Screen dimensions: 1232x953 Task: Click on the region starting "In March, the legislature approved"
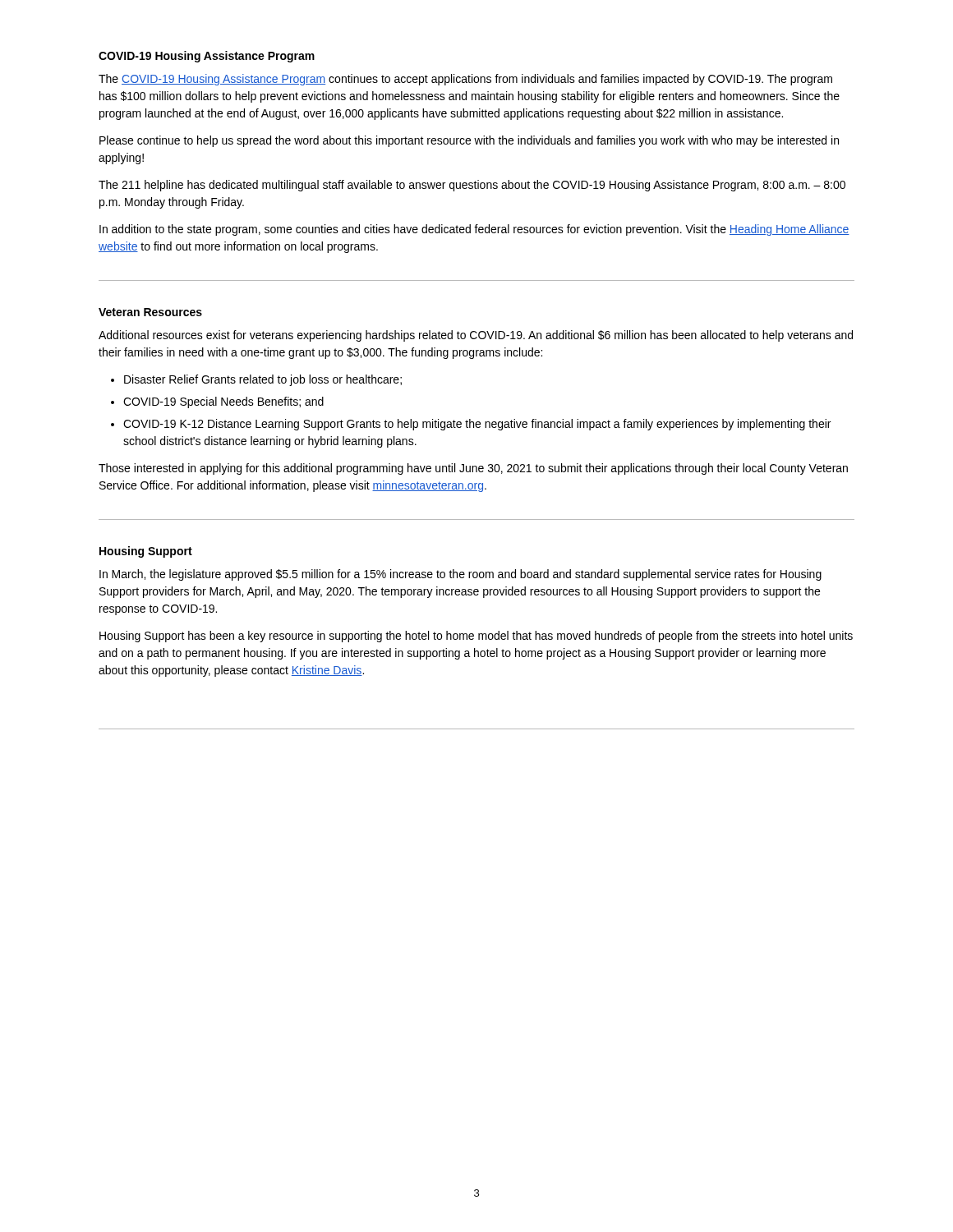point(460,591)
